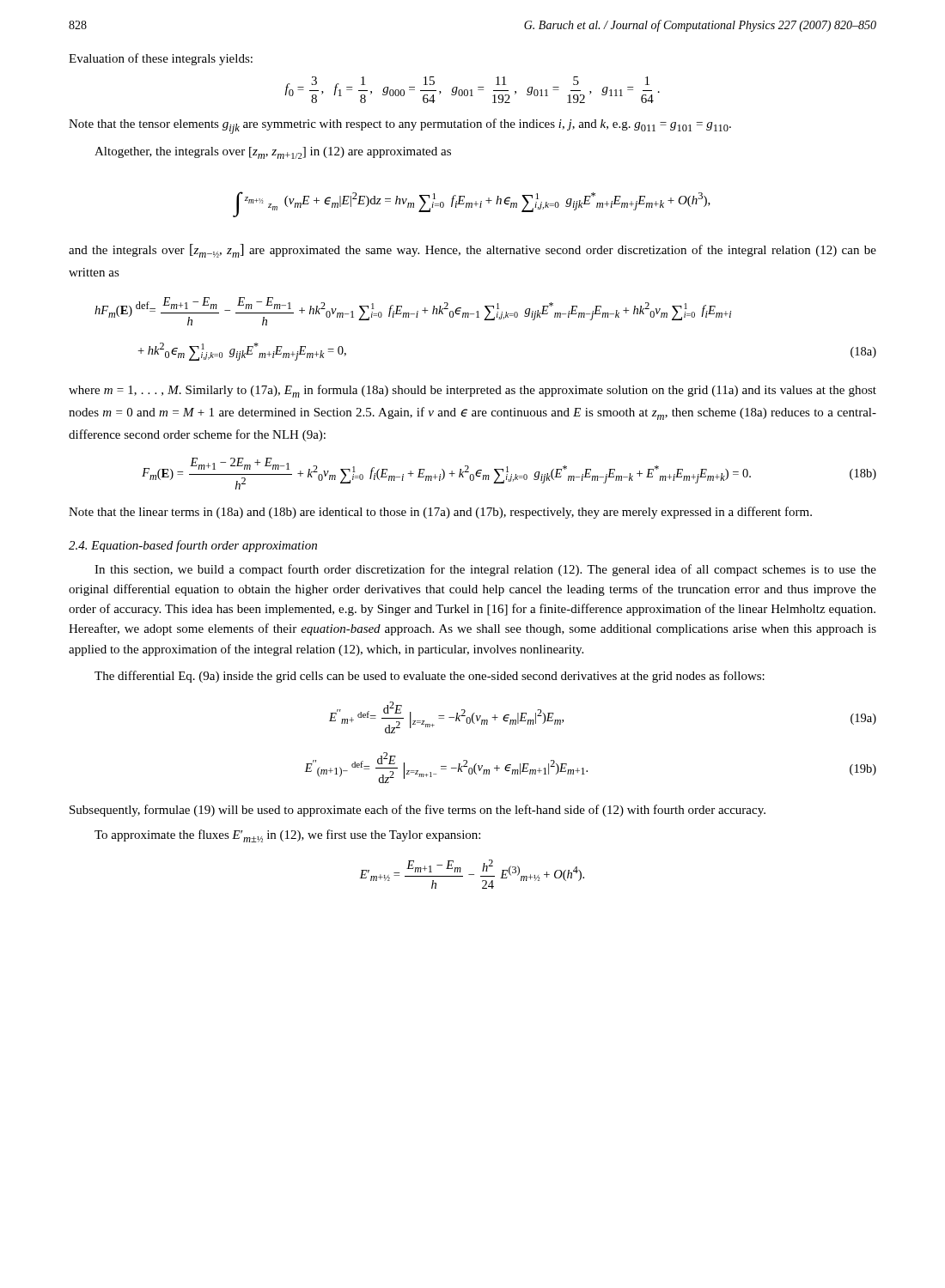Find the text block starting "f0 = 38, f1 = 18, g000 ="
The width and height of the screenshot is (945, 1288).
click(472, 90)
